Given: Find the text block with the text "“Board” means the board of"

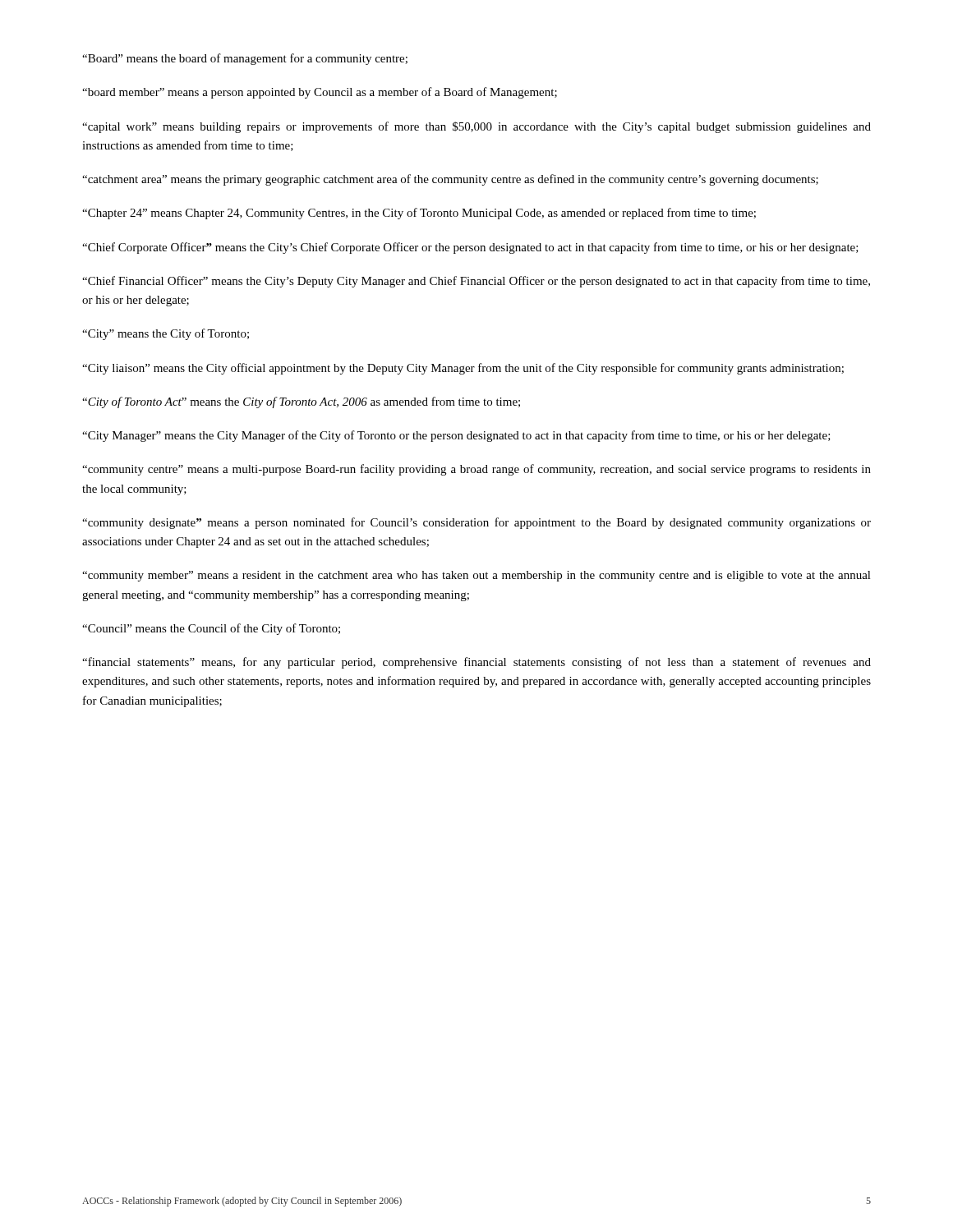Looking at the screenshot, I should (x=245, y=58).
